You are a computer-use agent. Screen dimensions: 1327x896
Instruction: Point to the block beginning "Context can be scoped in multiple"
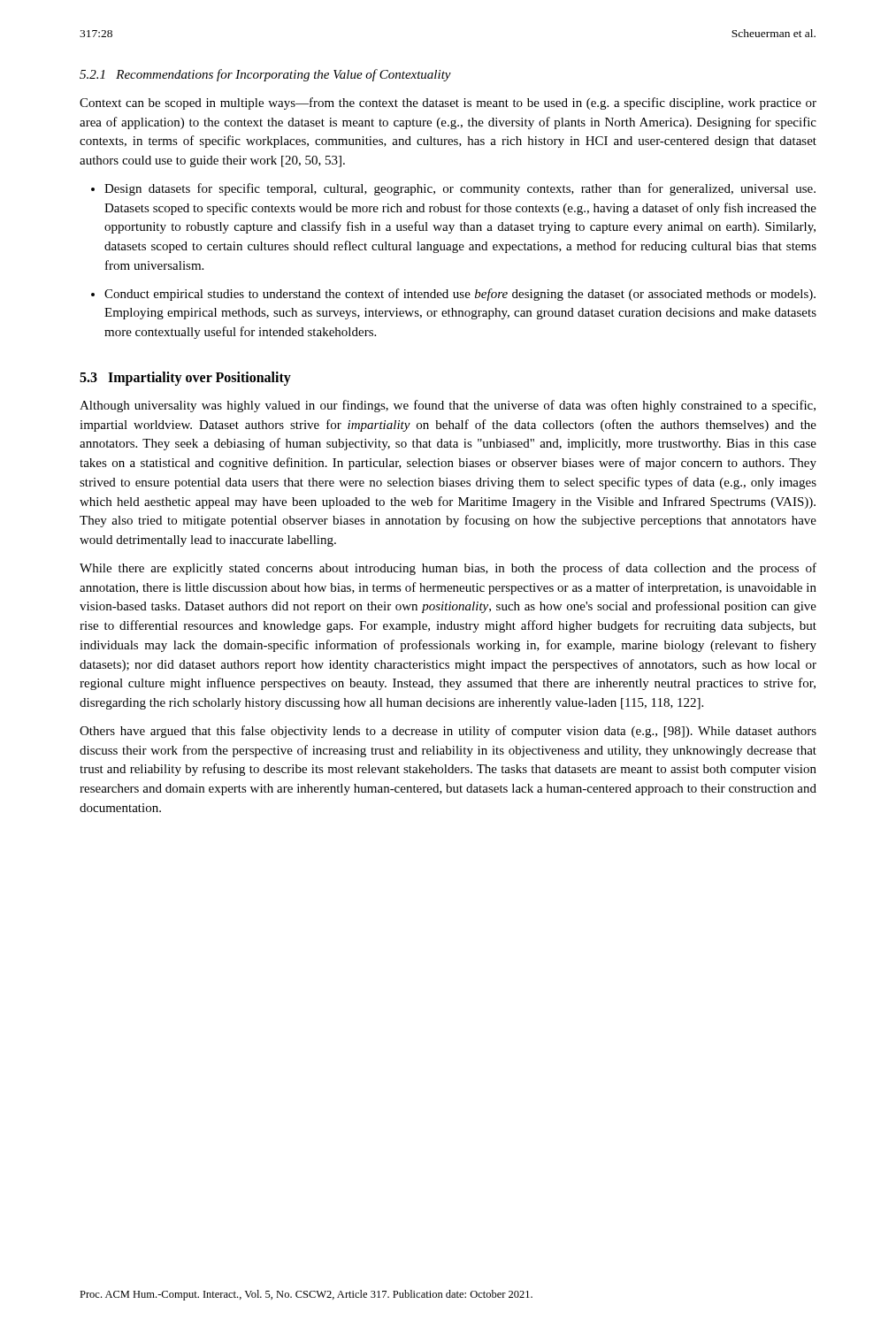[448, 132]
